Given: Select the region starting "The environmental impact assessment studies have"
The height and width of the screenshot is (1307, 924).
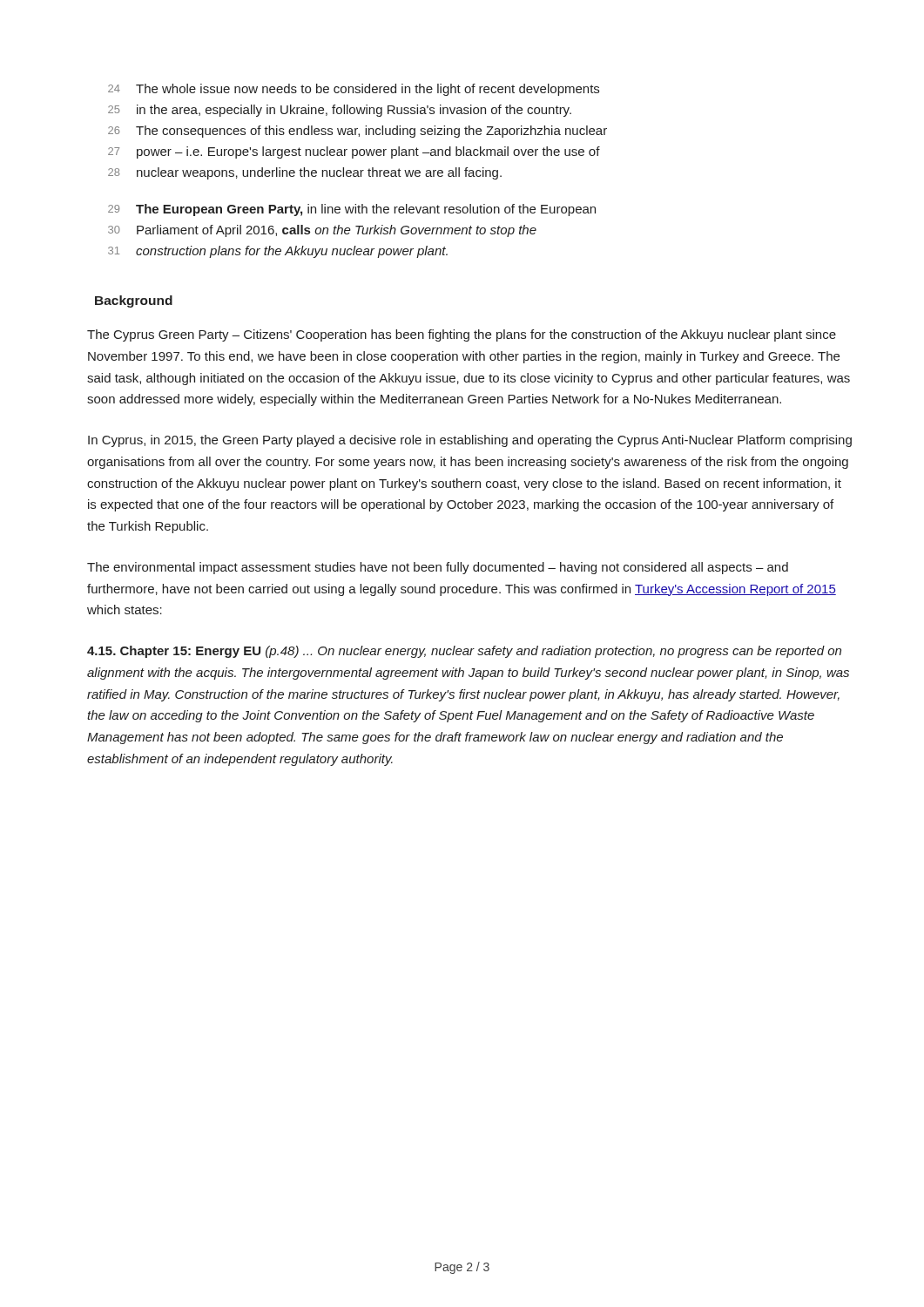Looking at the screenshot, I should tap(461, 588).
